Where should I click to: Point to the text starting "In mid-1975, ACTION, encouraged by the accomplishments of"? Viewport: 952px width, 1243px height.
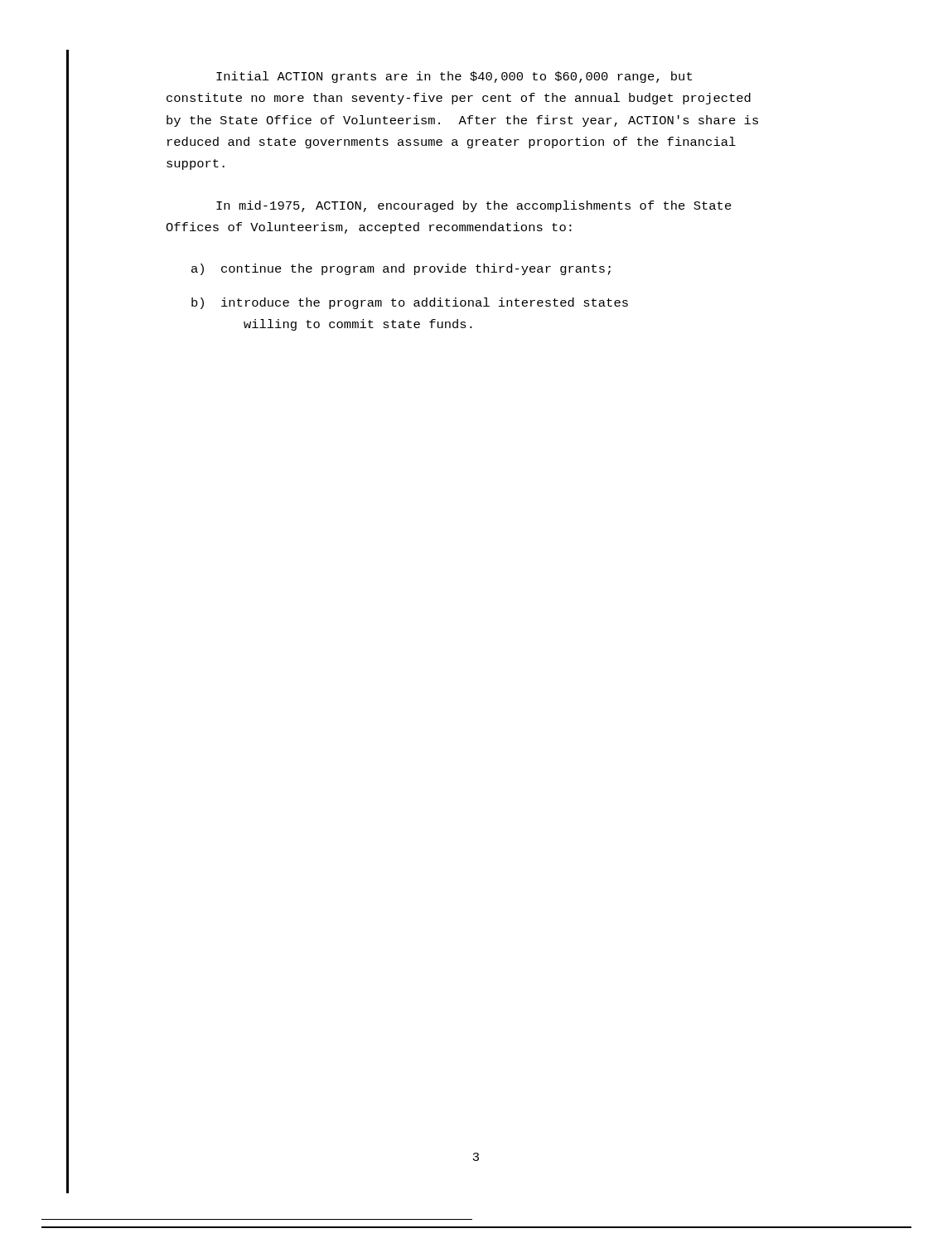(449, 217)
